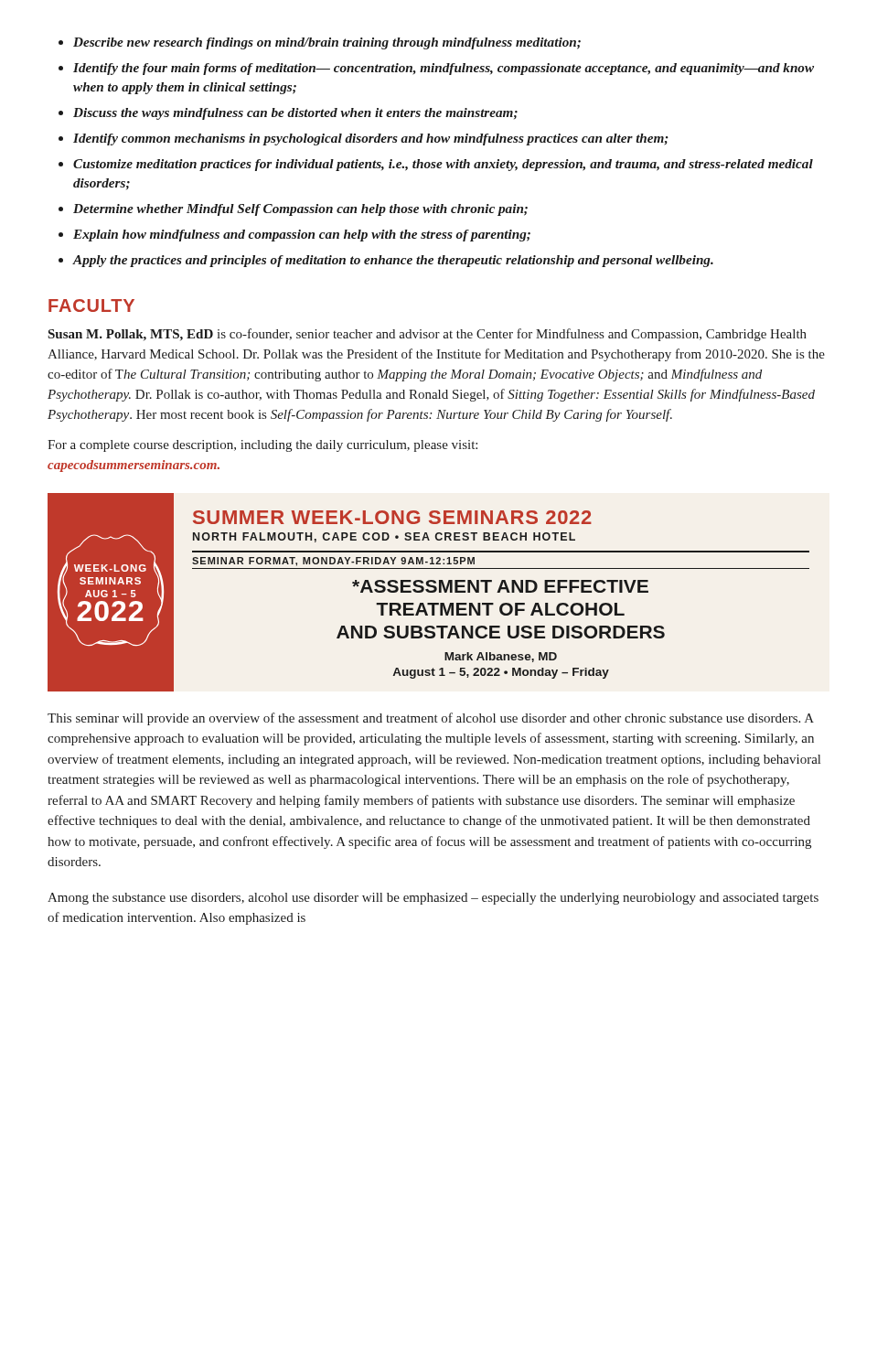Locate the text starting "Describe new research findings on"

438,151
